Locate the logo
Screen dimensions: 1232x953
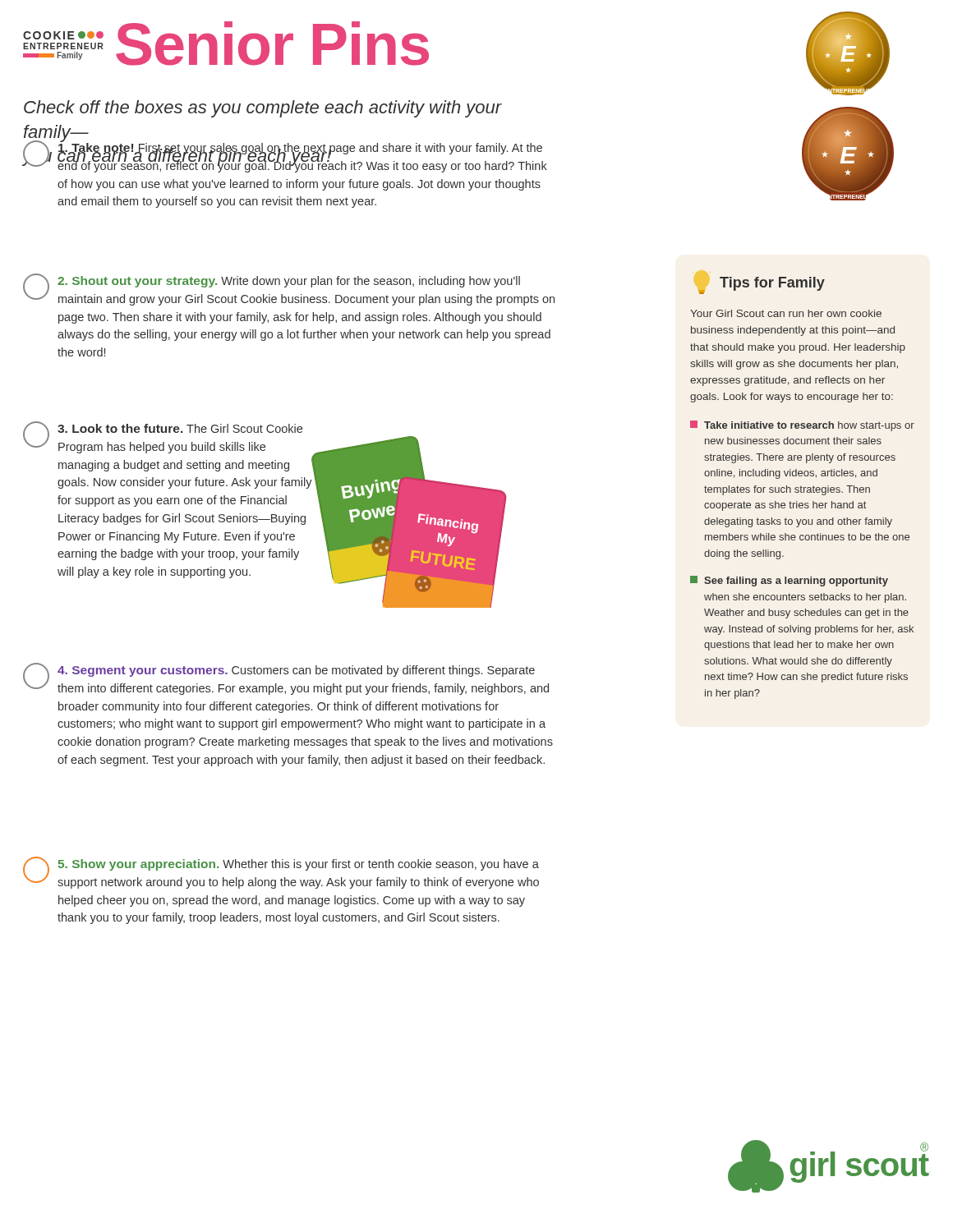(823, 1167)
